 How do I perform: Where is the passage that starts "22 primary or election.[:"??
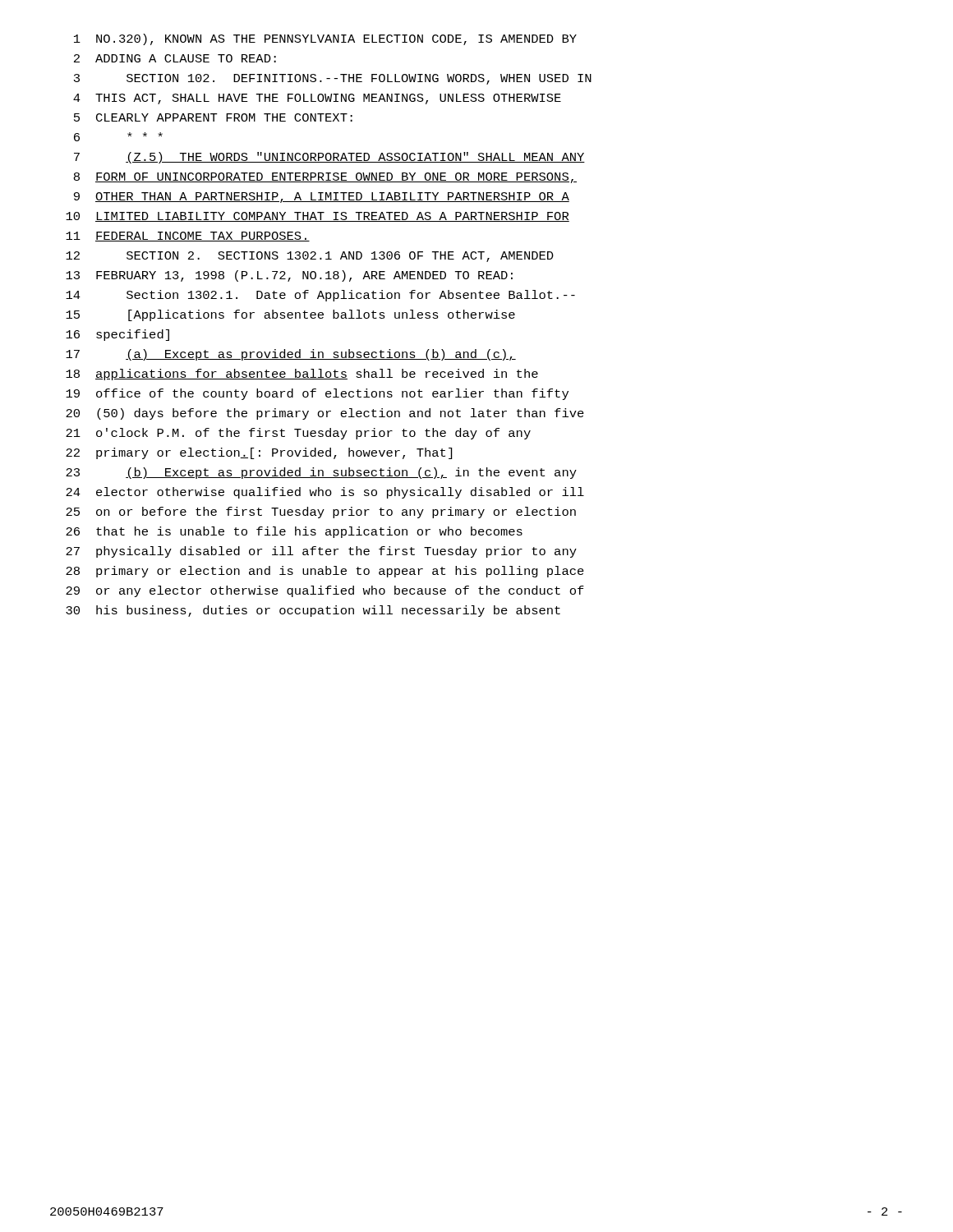coord(259,453)
